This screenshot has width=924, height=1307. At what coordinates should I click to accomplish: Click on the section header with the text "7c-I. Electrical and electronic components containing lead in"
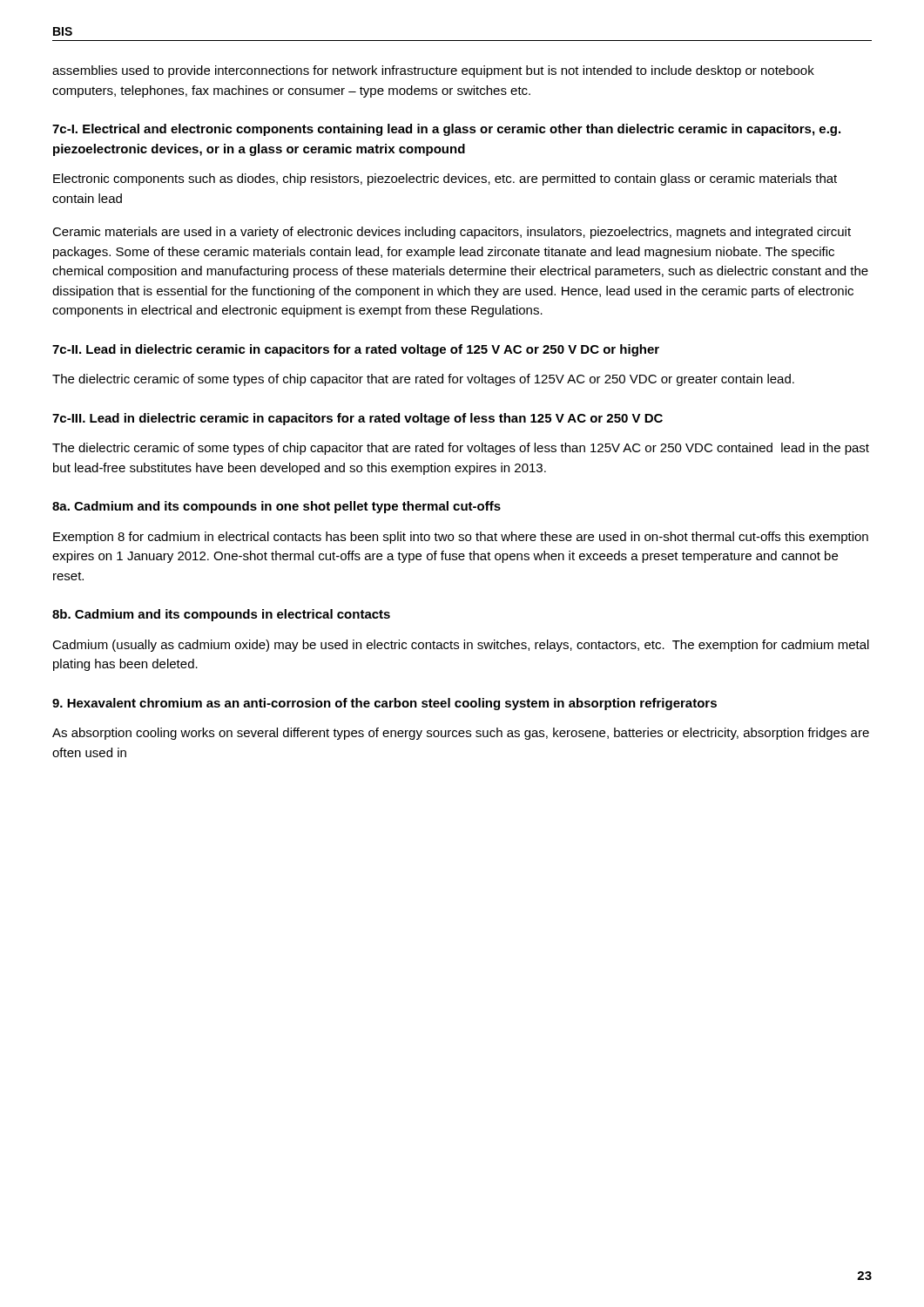447,138
